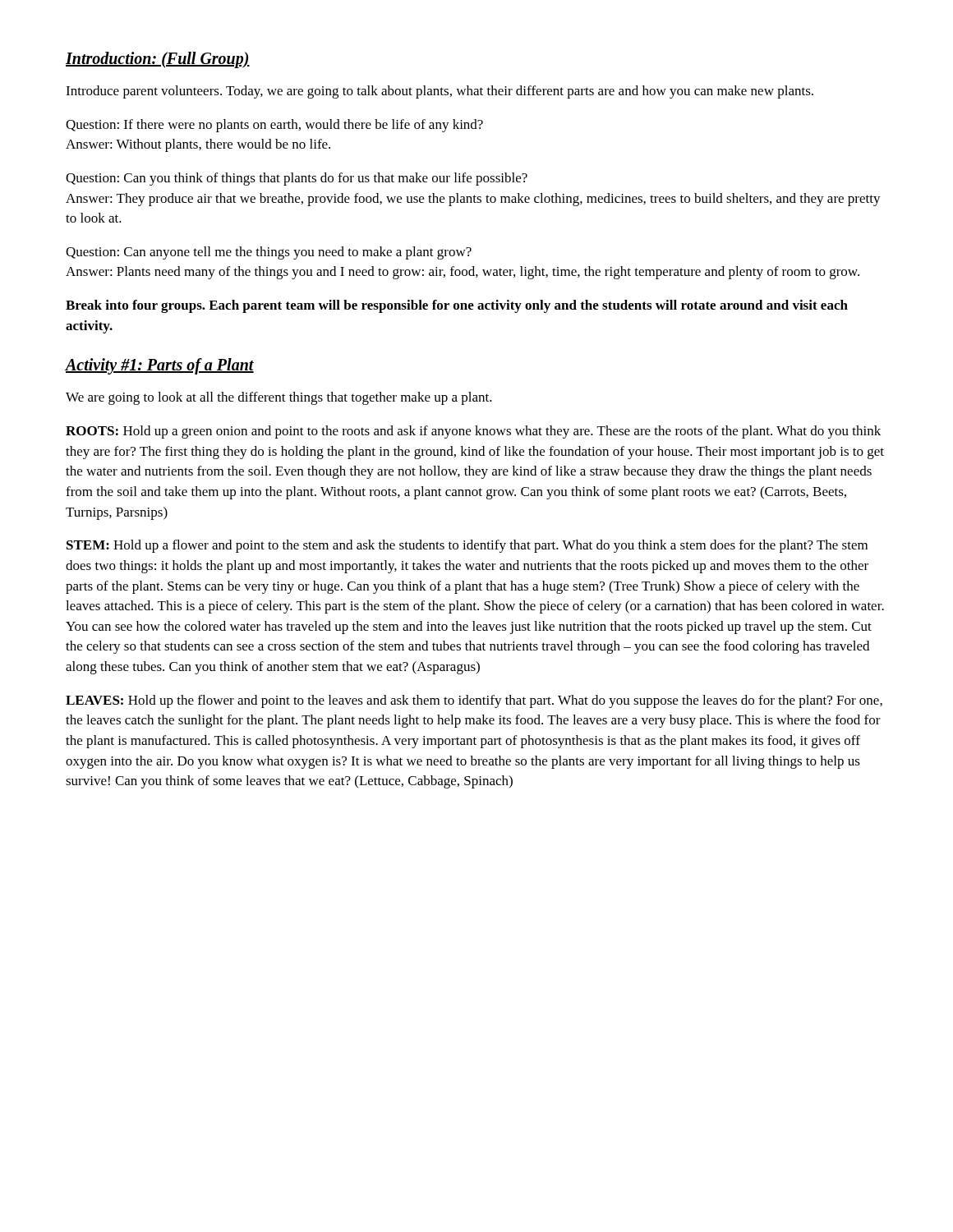Find "Introduction: (Full Group)" on this page
The width and height of the screenshot is (953, 1232).
(157, 58)
